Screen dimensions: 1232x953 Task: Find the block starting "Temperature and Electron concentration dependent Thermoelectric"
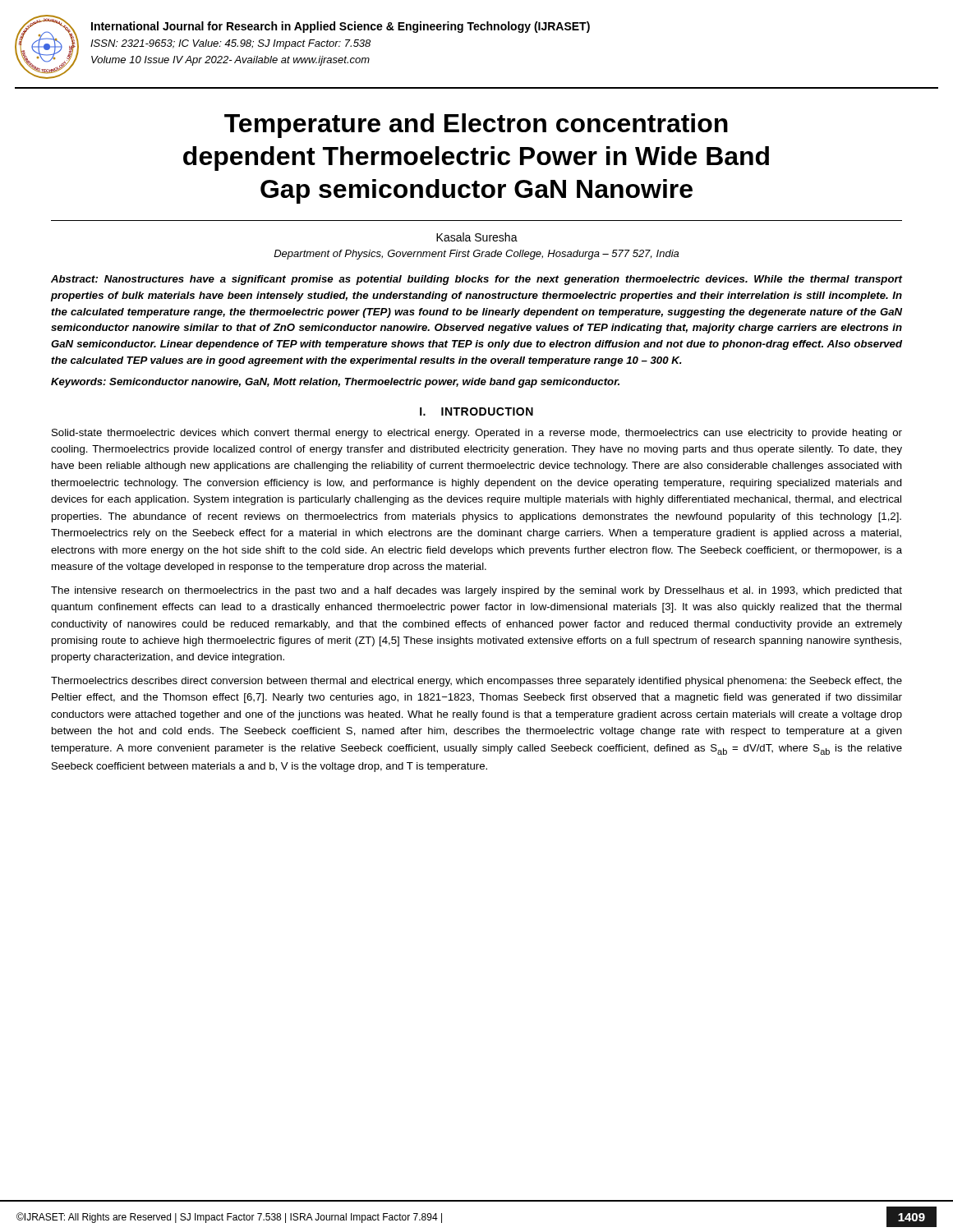click(476, 156)
